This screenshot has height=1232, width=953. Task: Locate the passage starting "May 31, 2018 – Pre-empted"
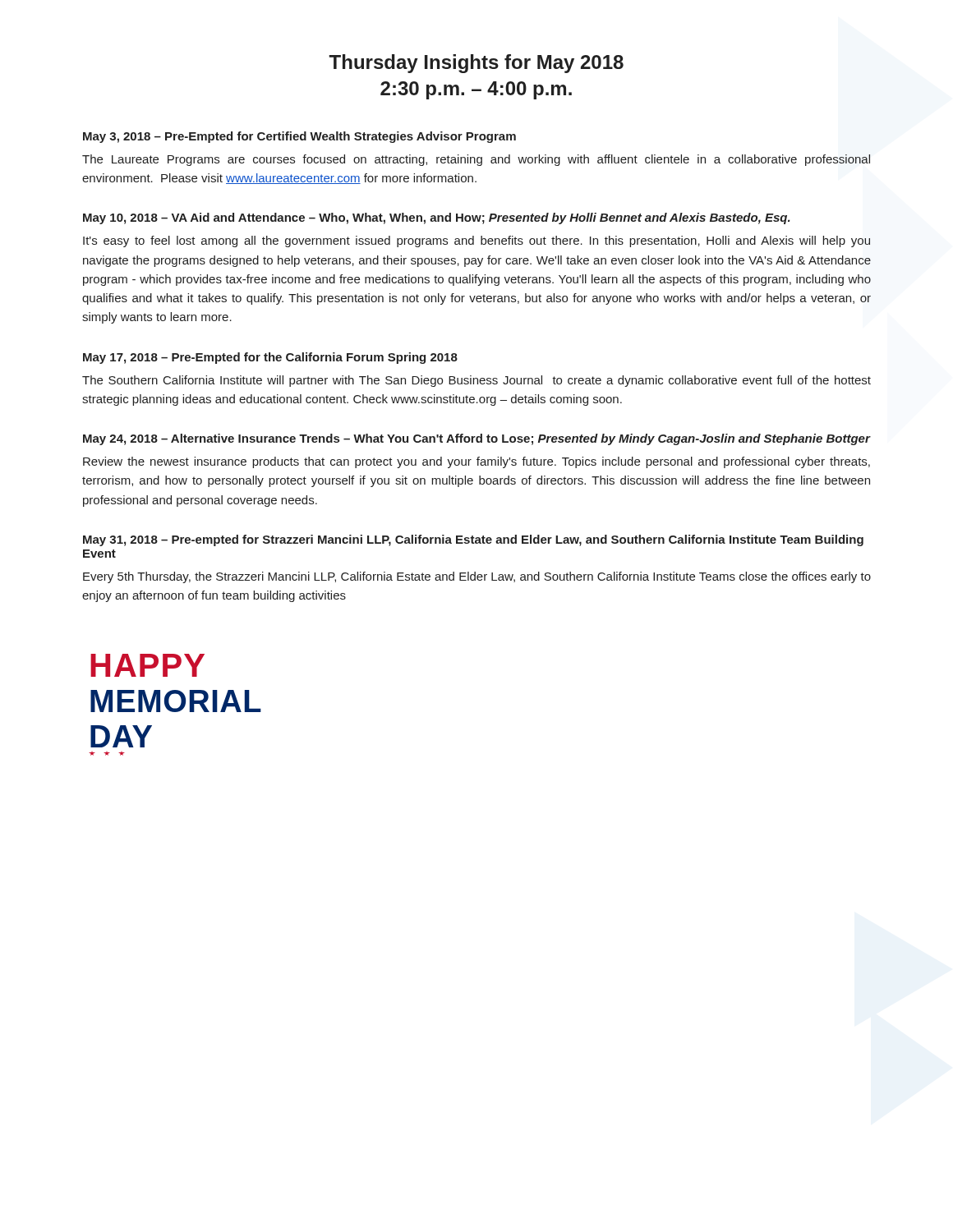click(473, 546)
